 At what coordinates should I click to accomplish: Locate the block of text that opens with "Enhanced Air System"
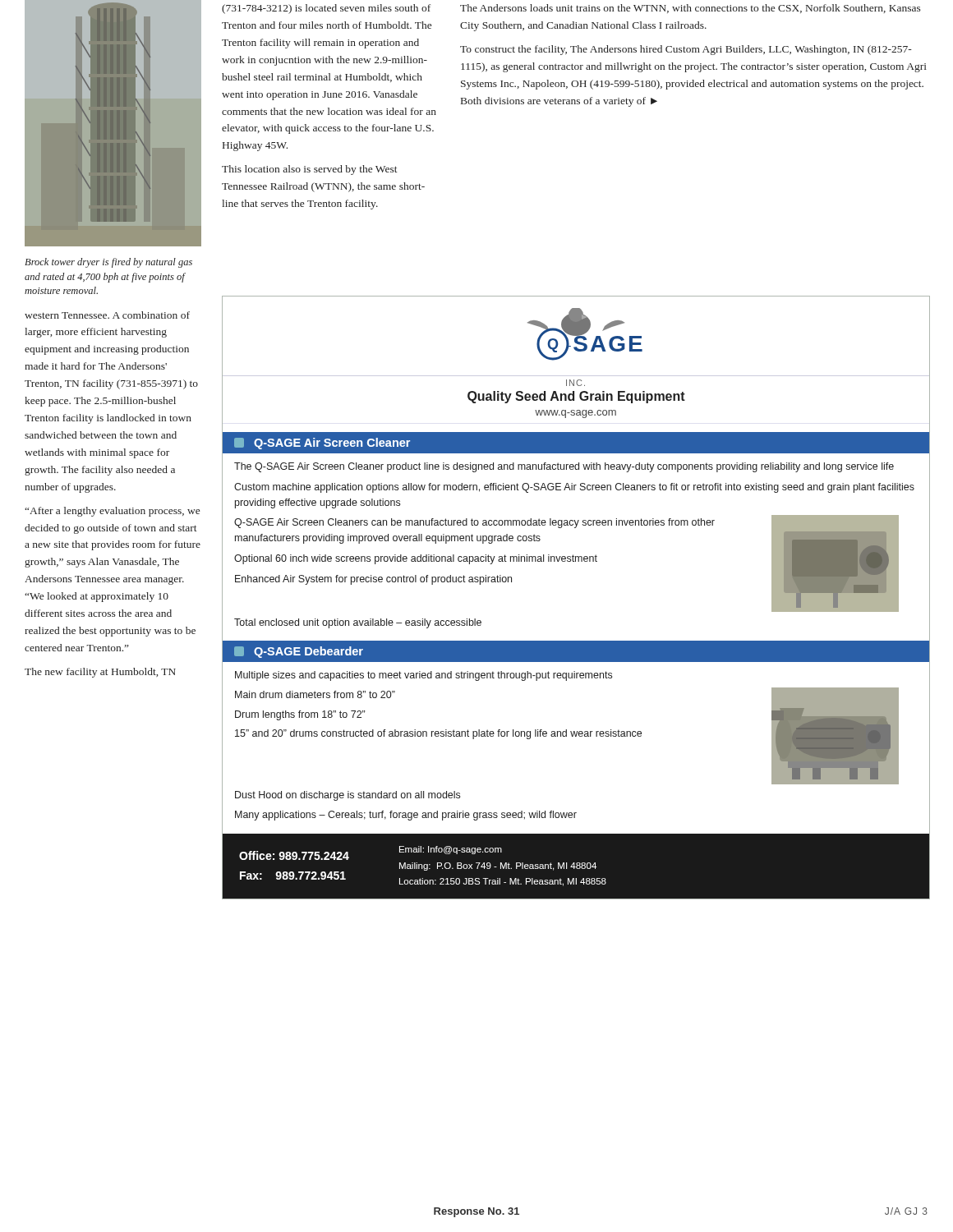coord(373,579)
